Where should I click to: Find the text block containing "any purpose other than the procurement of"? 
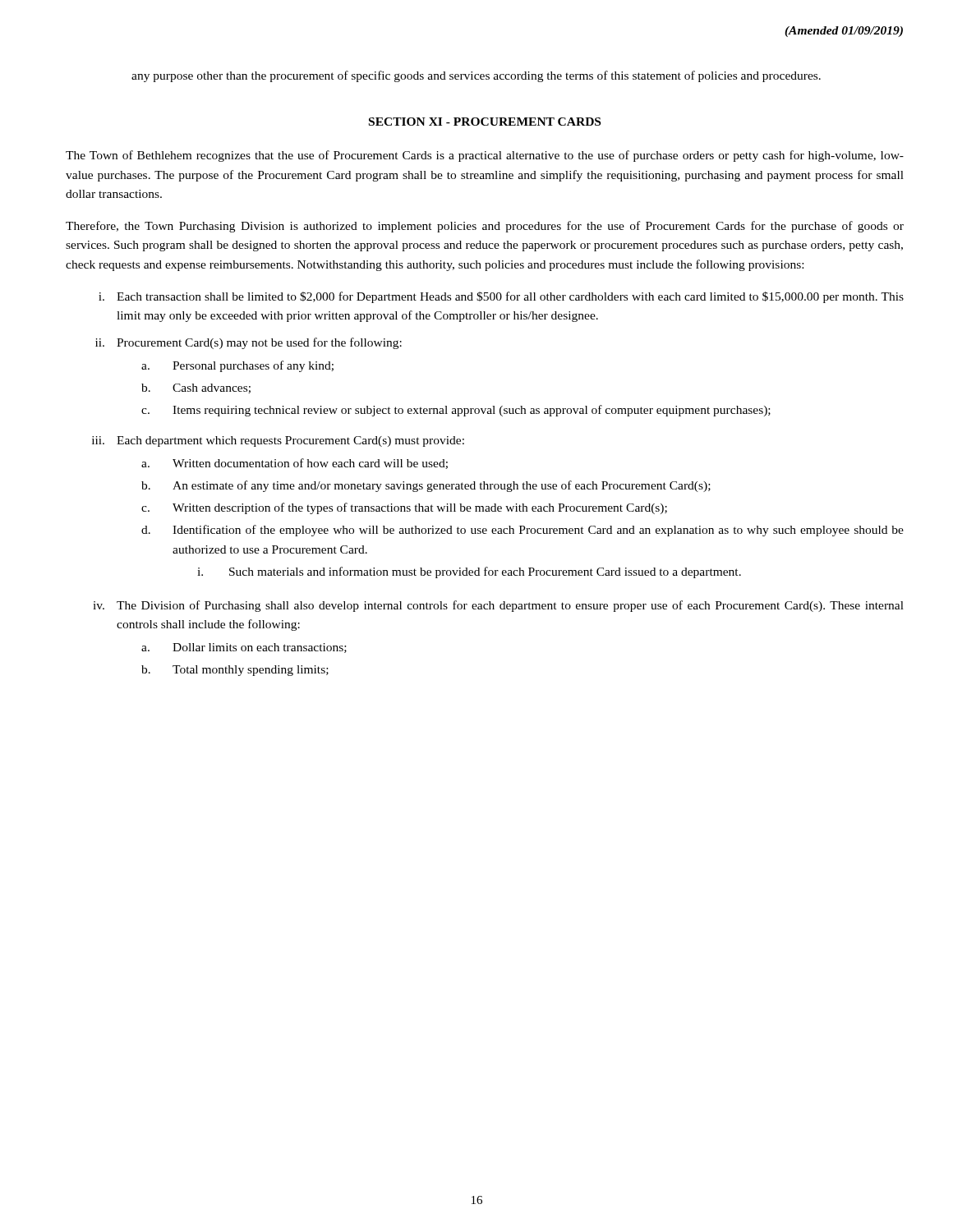pyautogui.click(x=476, y=75)
